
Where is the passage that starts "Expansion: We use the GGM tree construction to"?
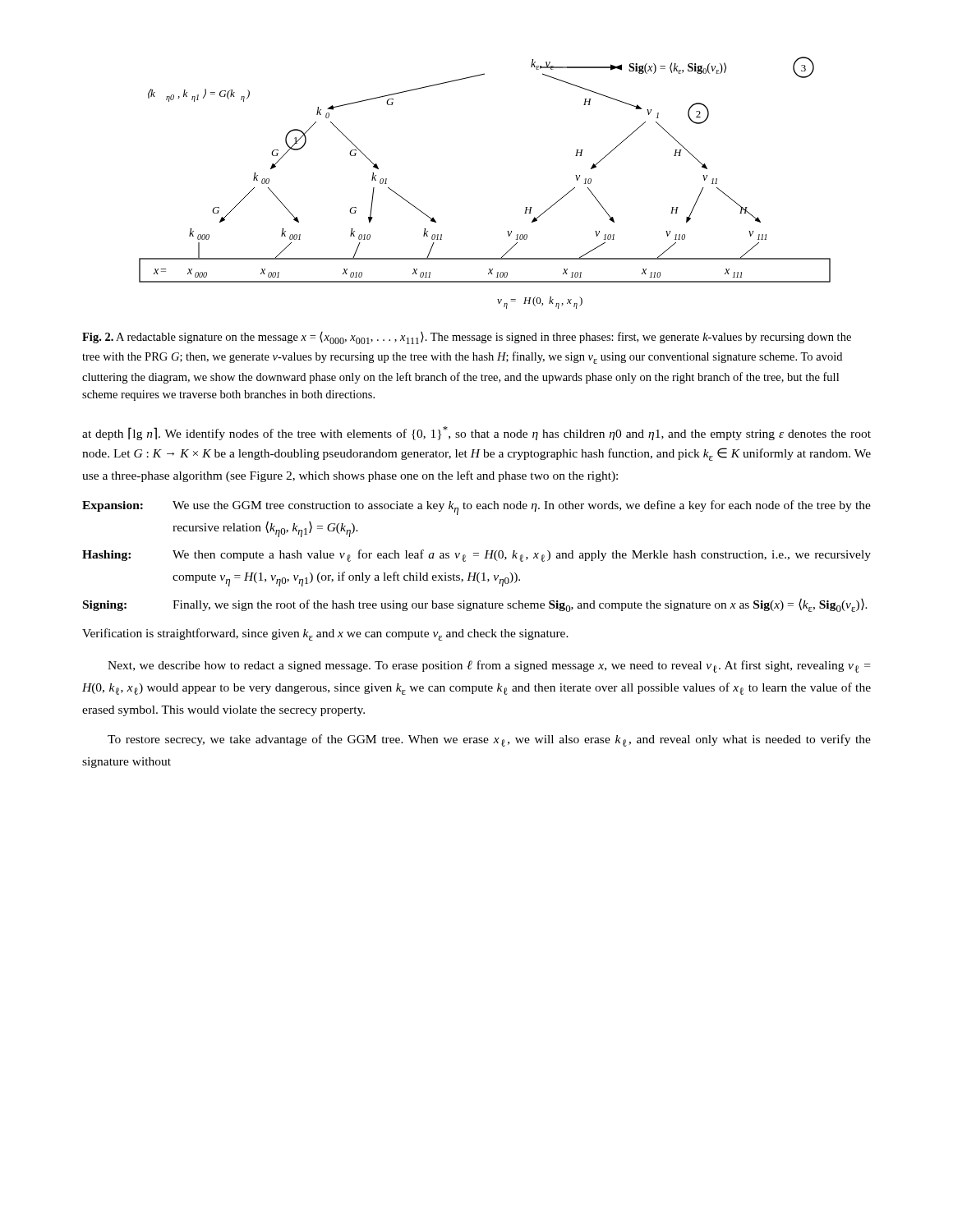(476, 518)
